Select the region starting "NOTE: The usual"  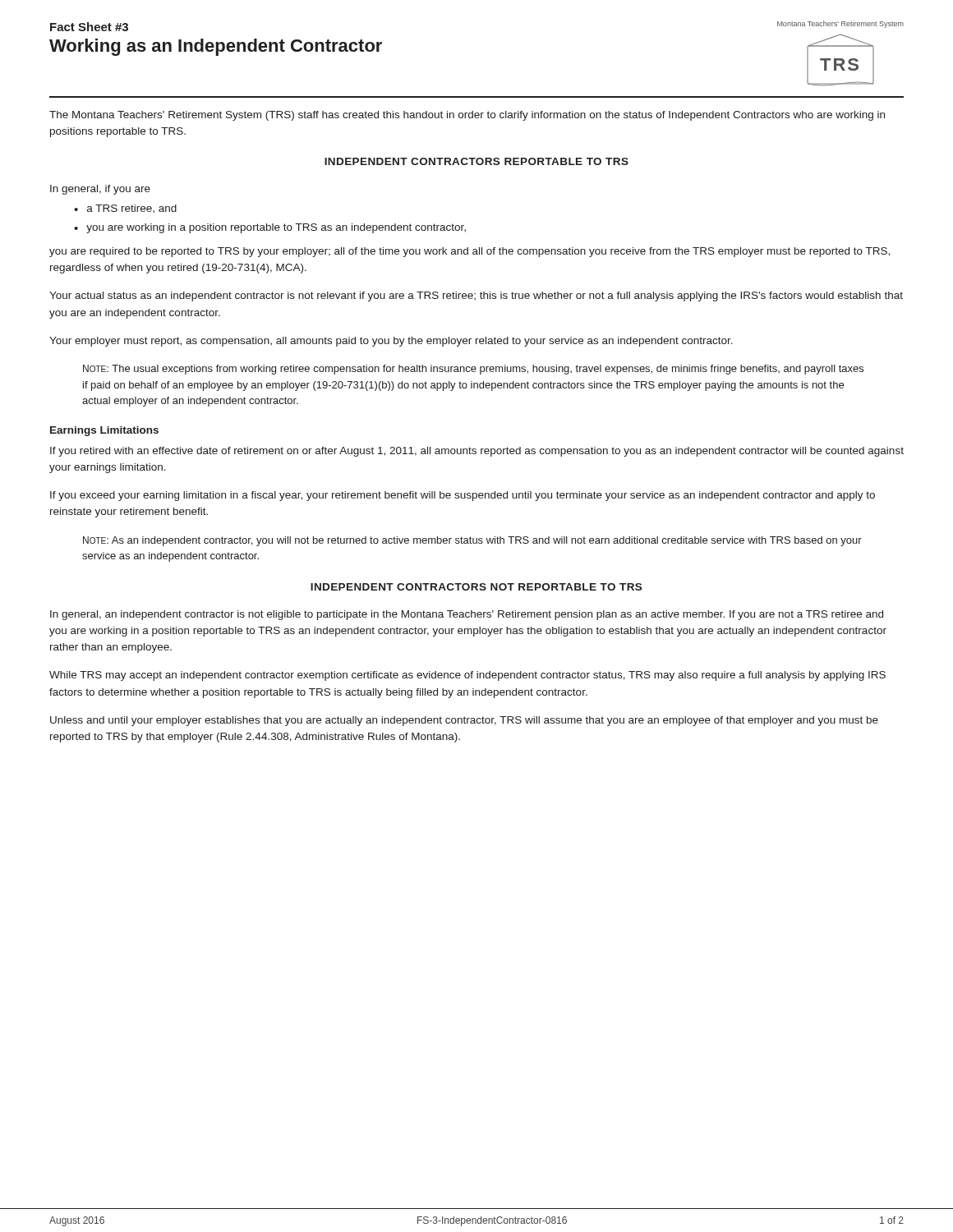coord(473,384)
